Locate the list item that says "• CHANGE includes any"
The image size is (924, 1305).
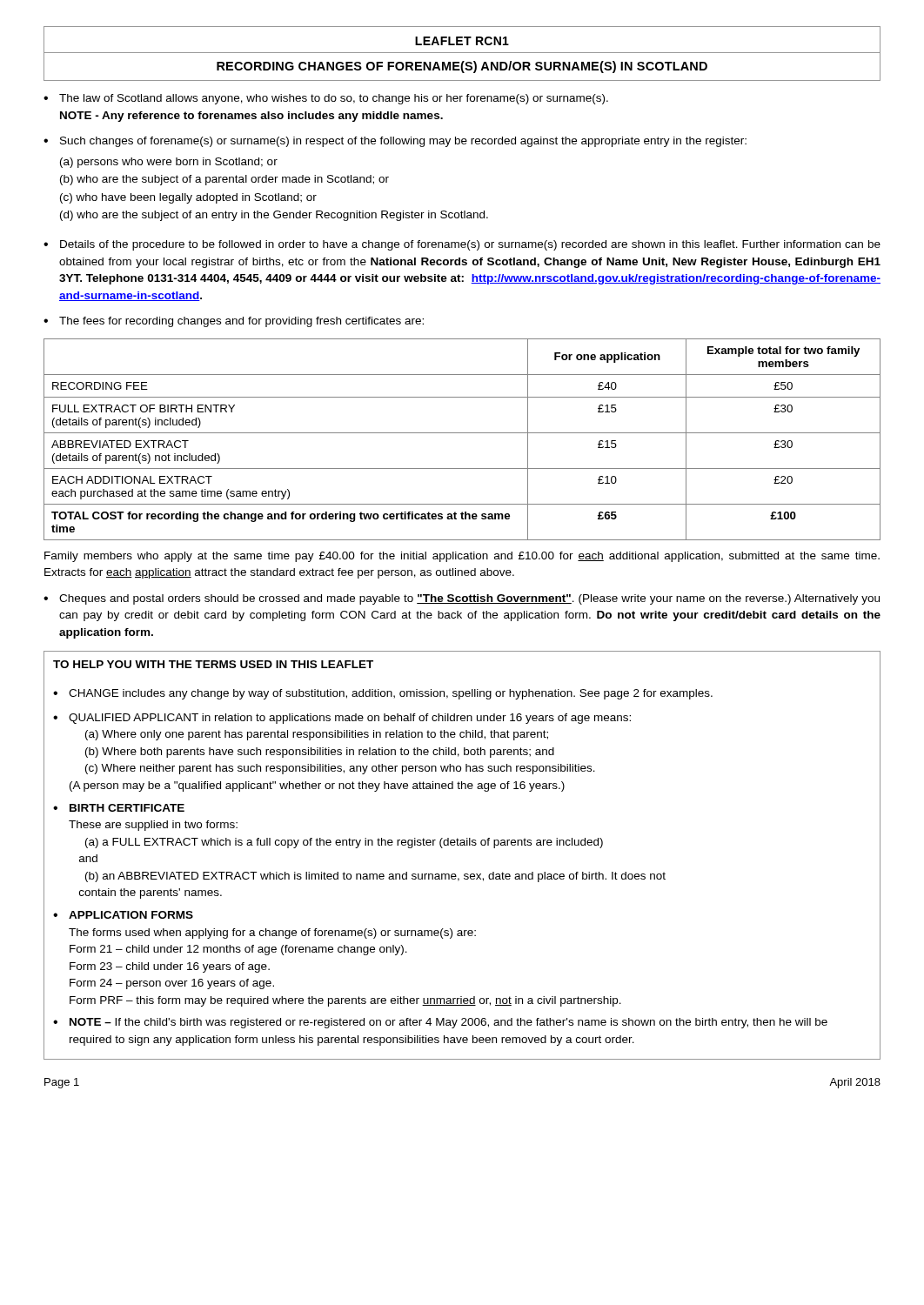click(462, 694)
